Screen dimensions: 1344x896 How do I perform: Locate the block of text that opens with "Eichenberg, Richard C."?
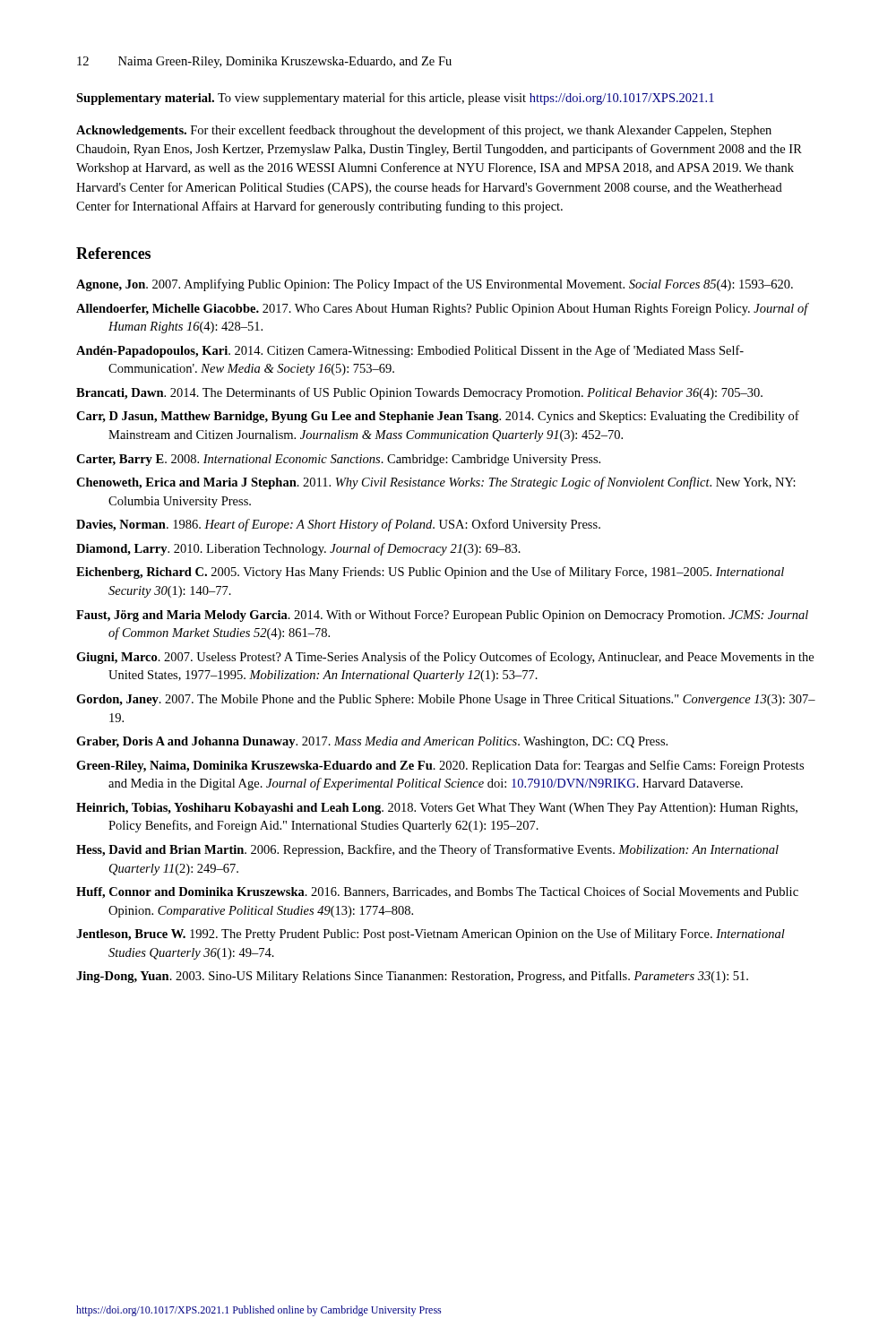[x=430, y=581]
